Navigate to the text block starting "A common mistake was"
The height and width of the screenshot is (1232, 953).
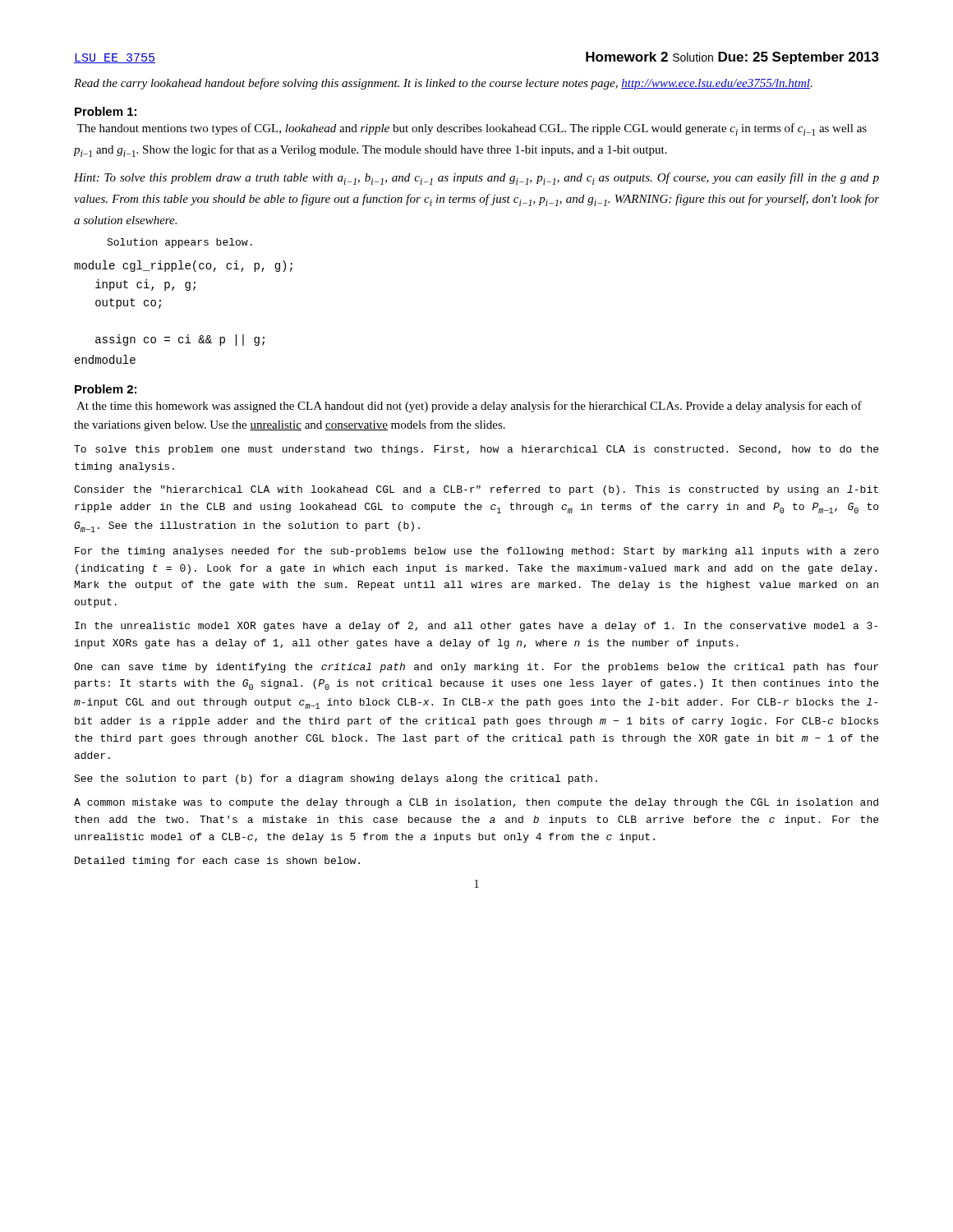tap(476, 821)
